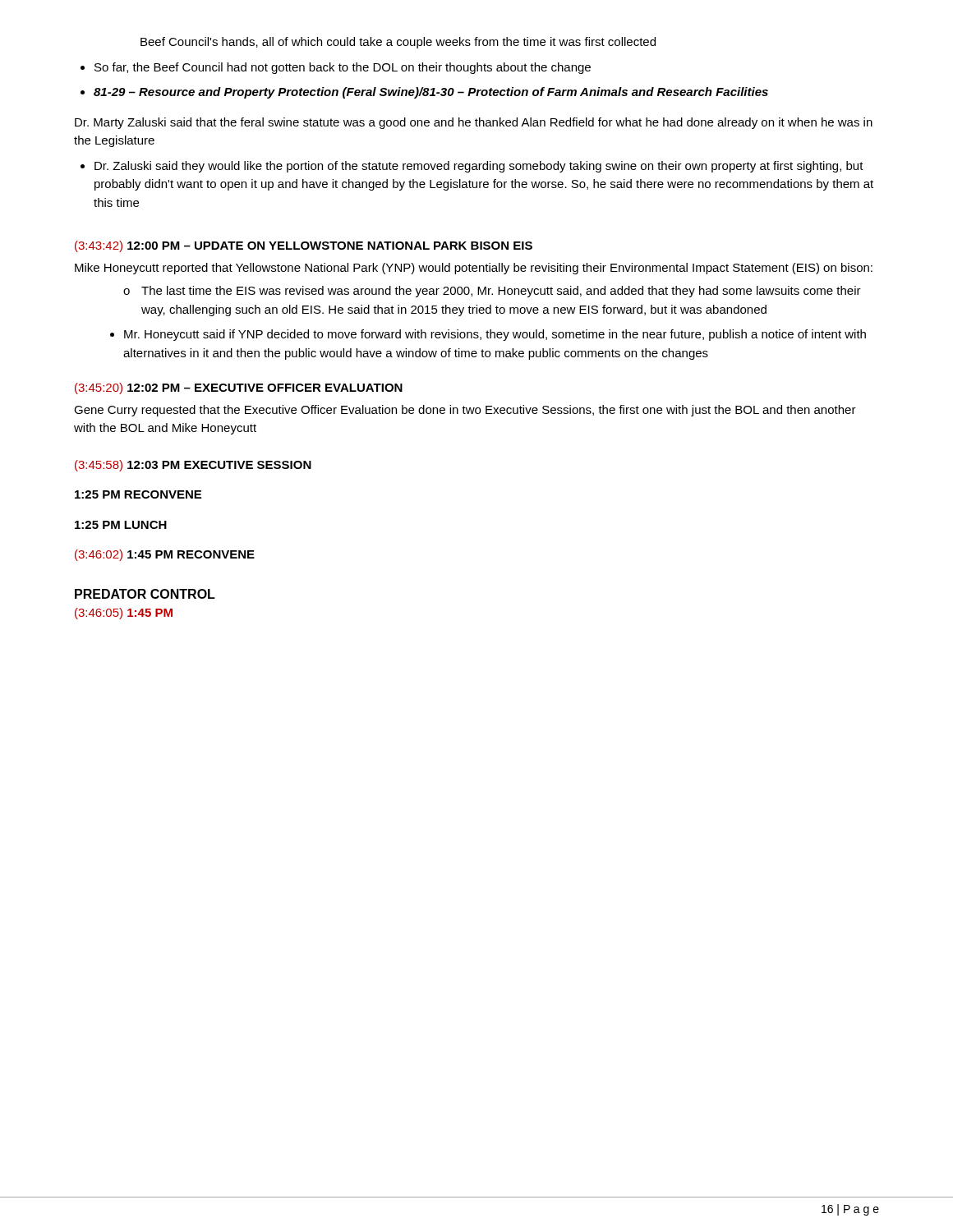Select the list item that says "Beef Council's hands, all of which could take"

coord(398,41)
